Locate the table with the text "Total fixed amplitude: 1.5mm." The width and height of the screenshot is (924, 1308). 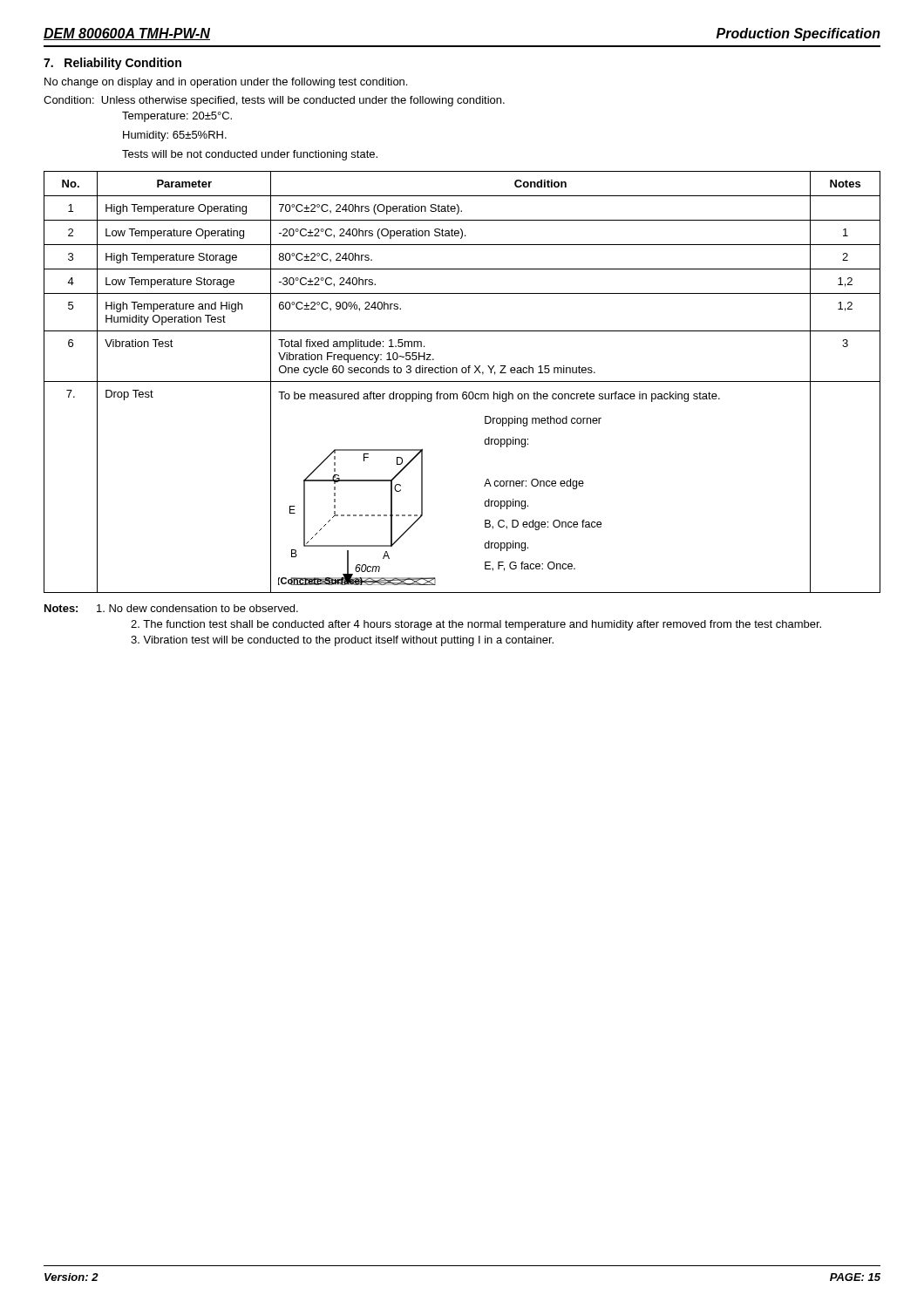click(x=462, y=382)
